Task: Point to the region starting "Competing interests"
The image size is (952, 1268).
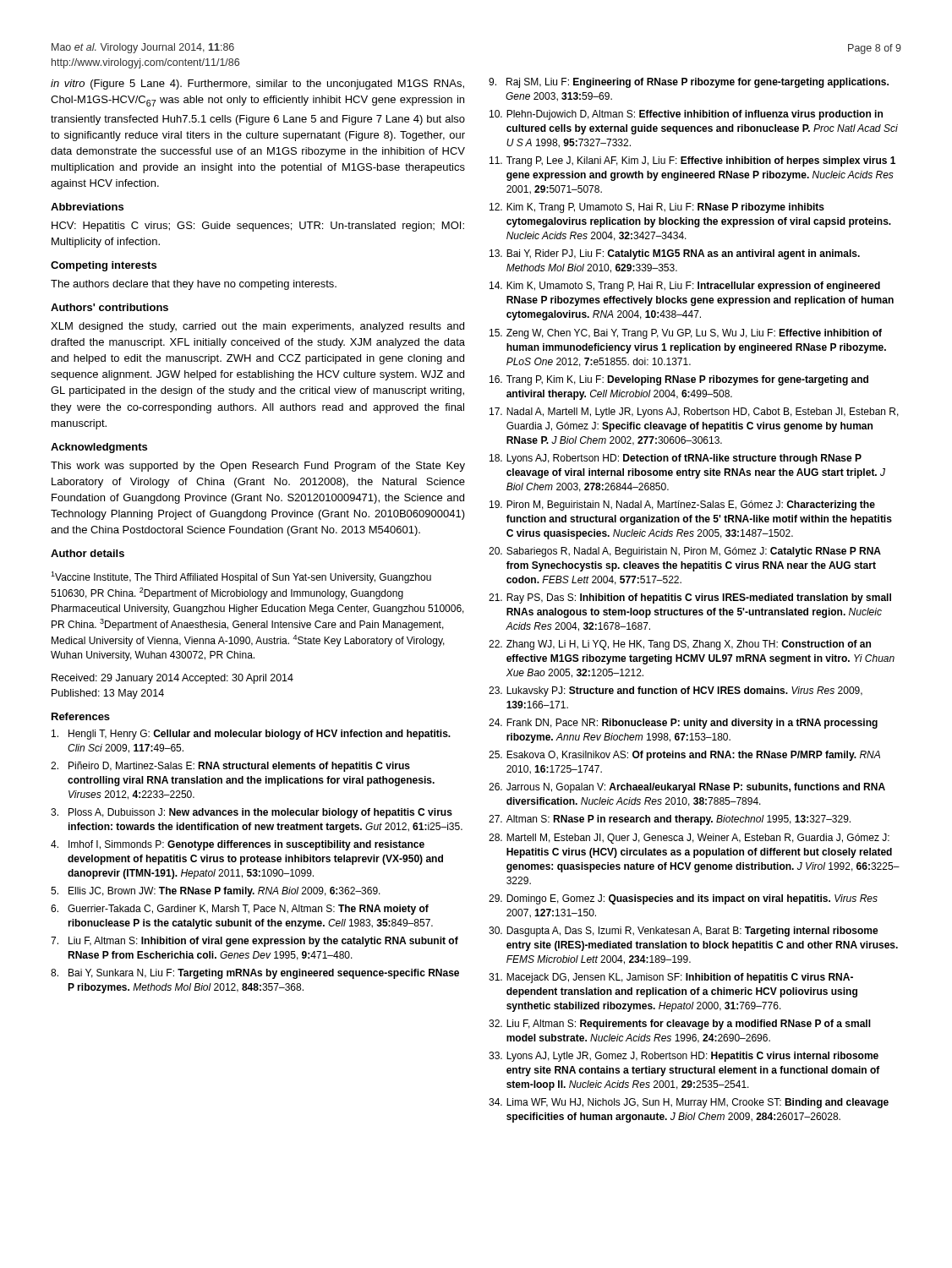Action: point(104,265)
